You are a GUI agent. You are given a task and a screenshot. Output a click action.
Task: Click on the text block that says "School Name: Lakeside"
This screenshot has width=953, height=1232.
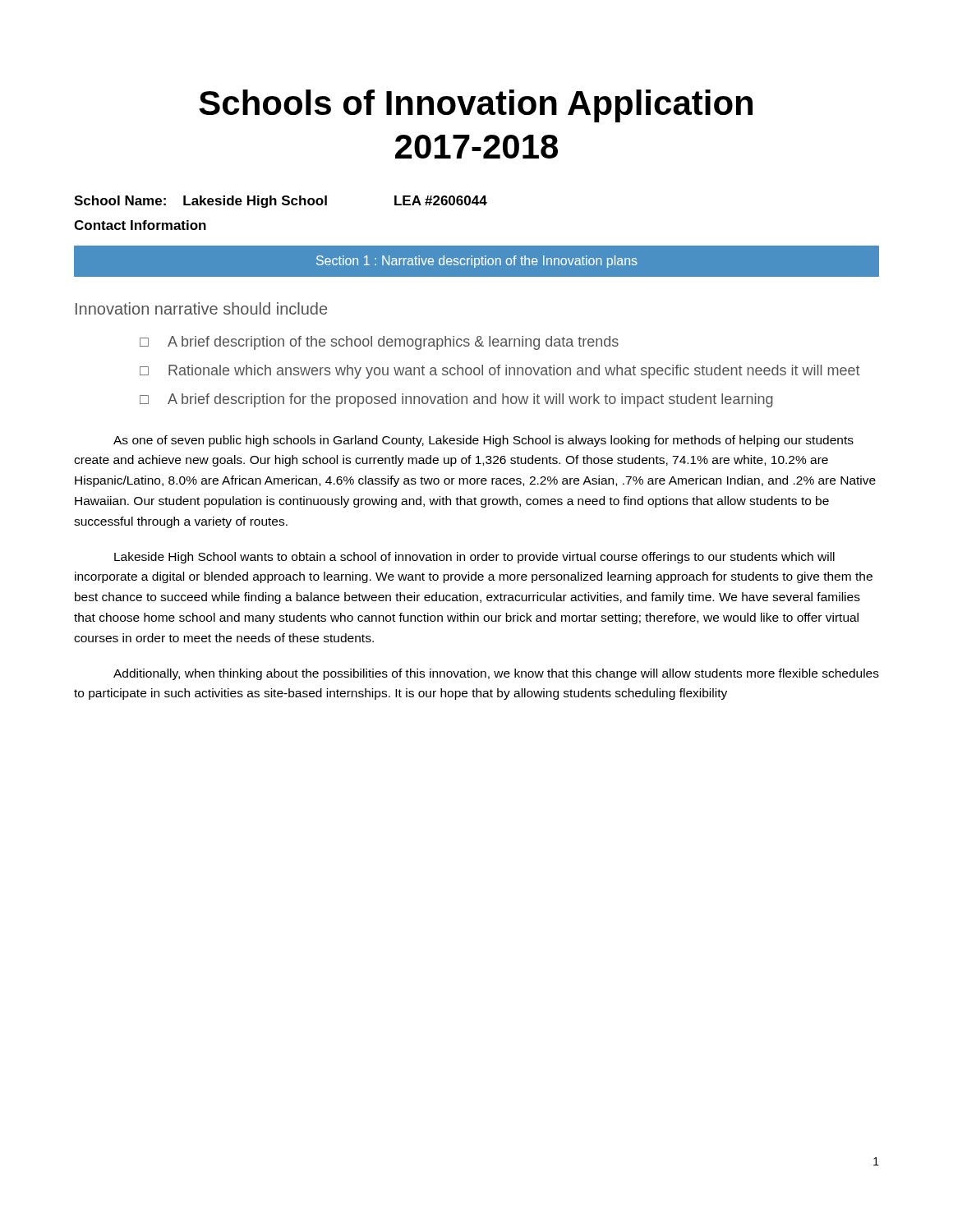[x=280, y=201]
